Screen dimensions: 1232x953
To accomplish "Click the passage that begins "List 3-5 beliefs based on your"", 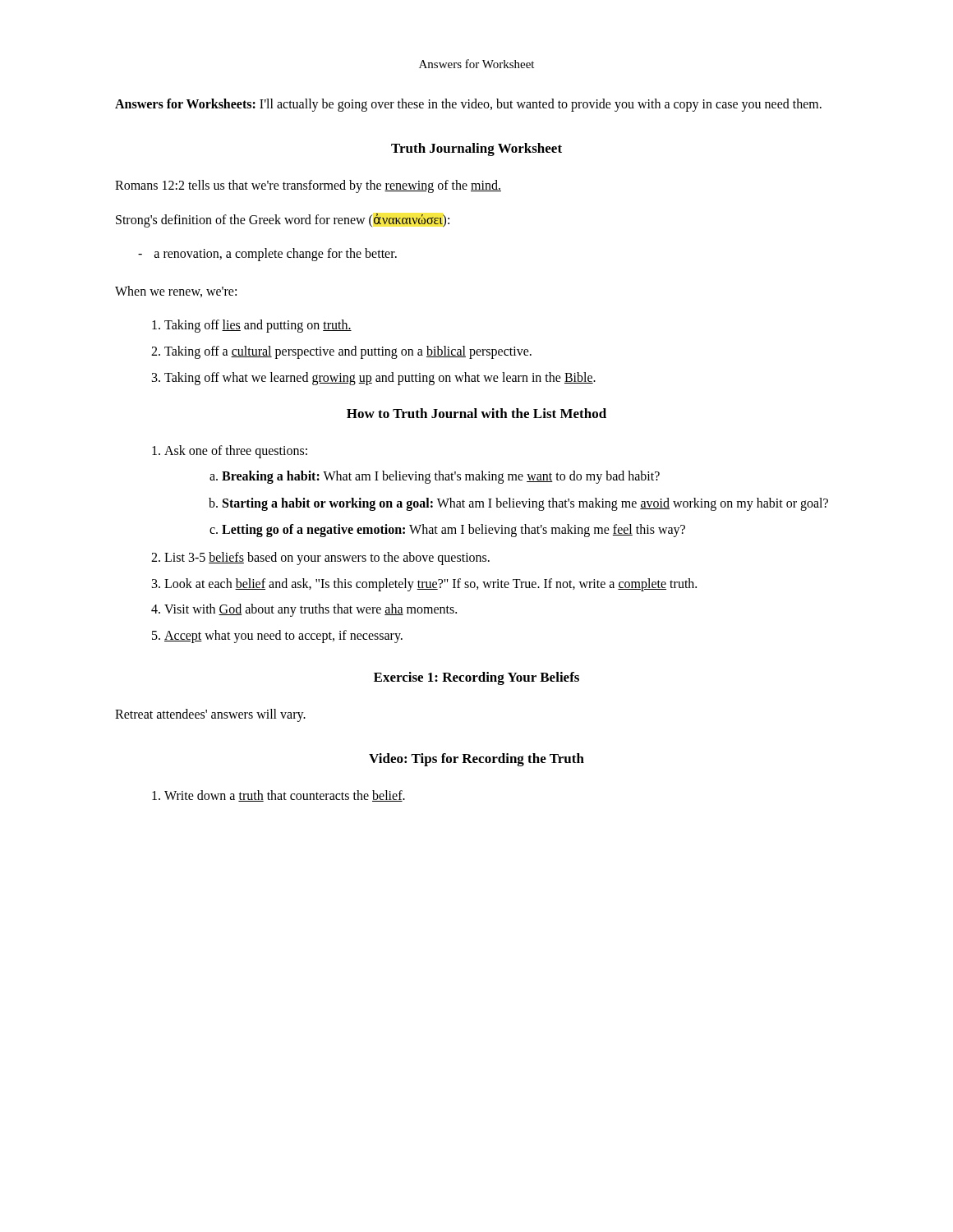I will (327, 557).
